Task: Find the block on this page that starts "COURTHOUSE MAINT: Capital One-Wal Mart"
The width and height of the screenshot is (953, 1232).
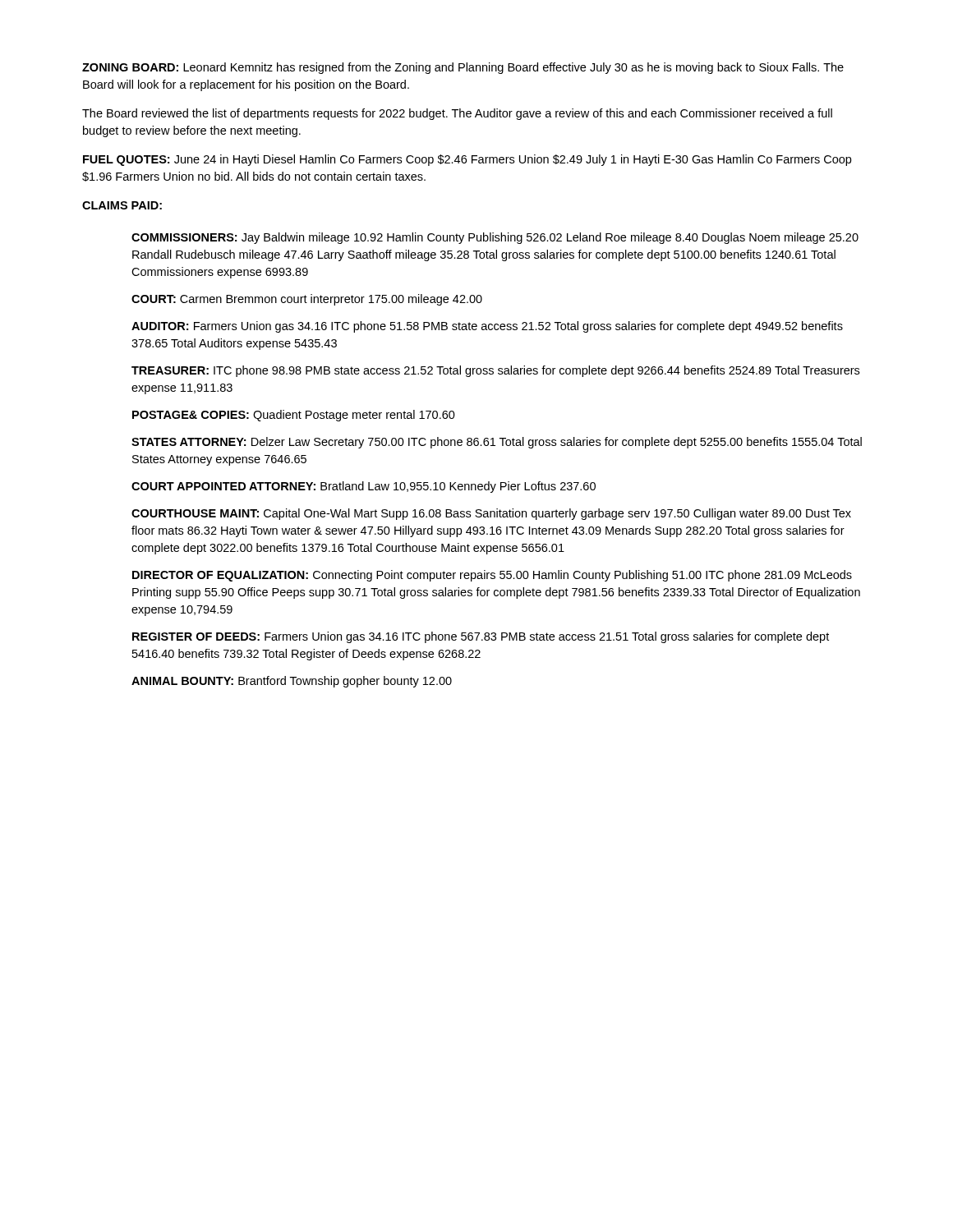Action: pos(491,531)
